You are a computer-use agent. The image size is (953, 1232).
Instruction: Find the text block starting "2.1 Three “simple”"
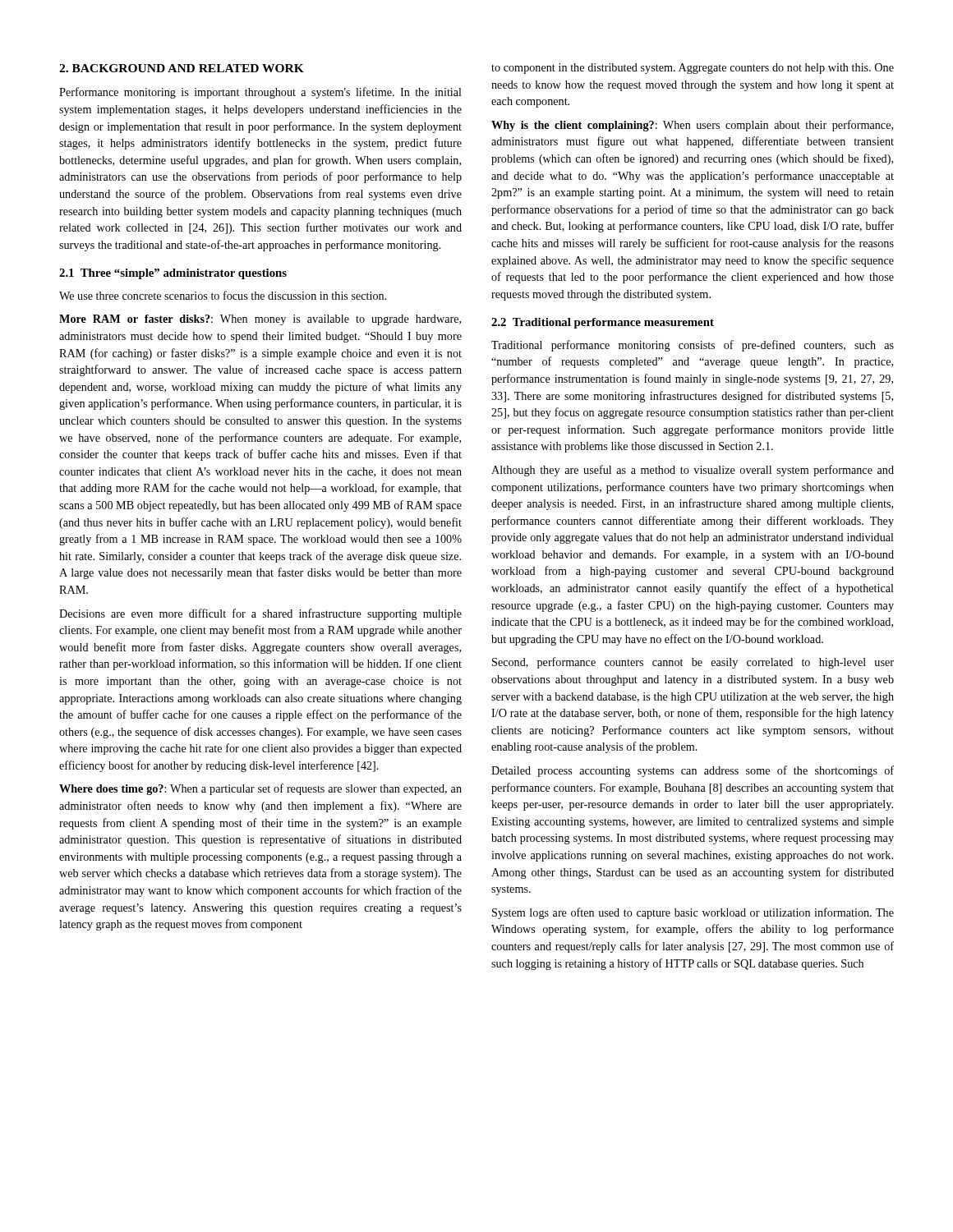260,274
